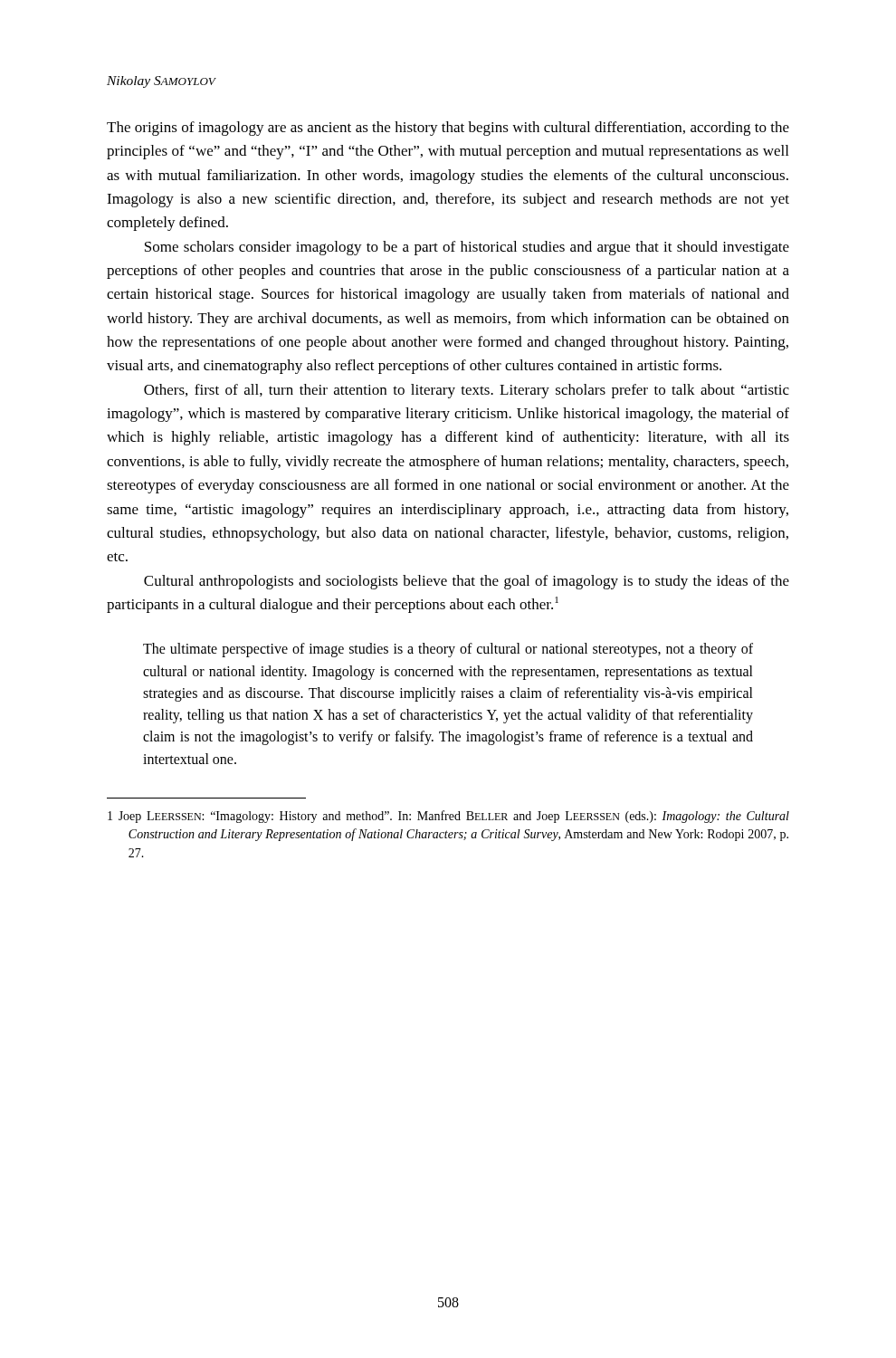Locate the block of text that opens with "1 Joep LEERSSEN: “Imagology: History and method”. In:"
The height and width of the screenshot is (1358, 896).
pyautogui.click(x=448, y=835)
